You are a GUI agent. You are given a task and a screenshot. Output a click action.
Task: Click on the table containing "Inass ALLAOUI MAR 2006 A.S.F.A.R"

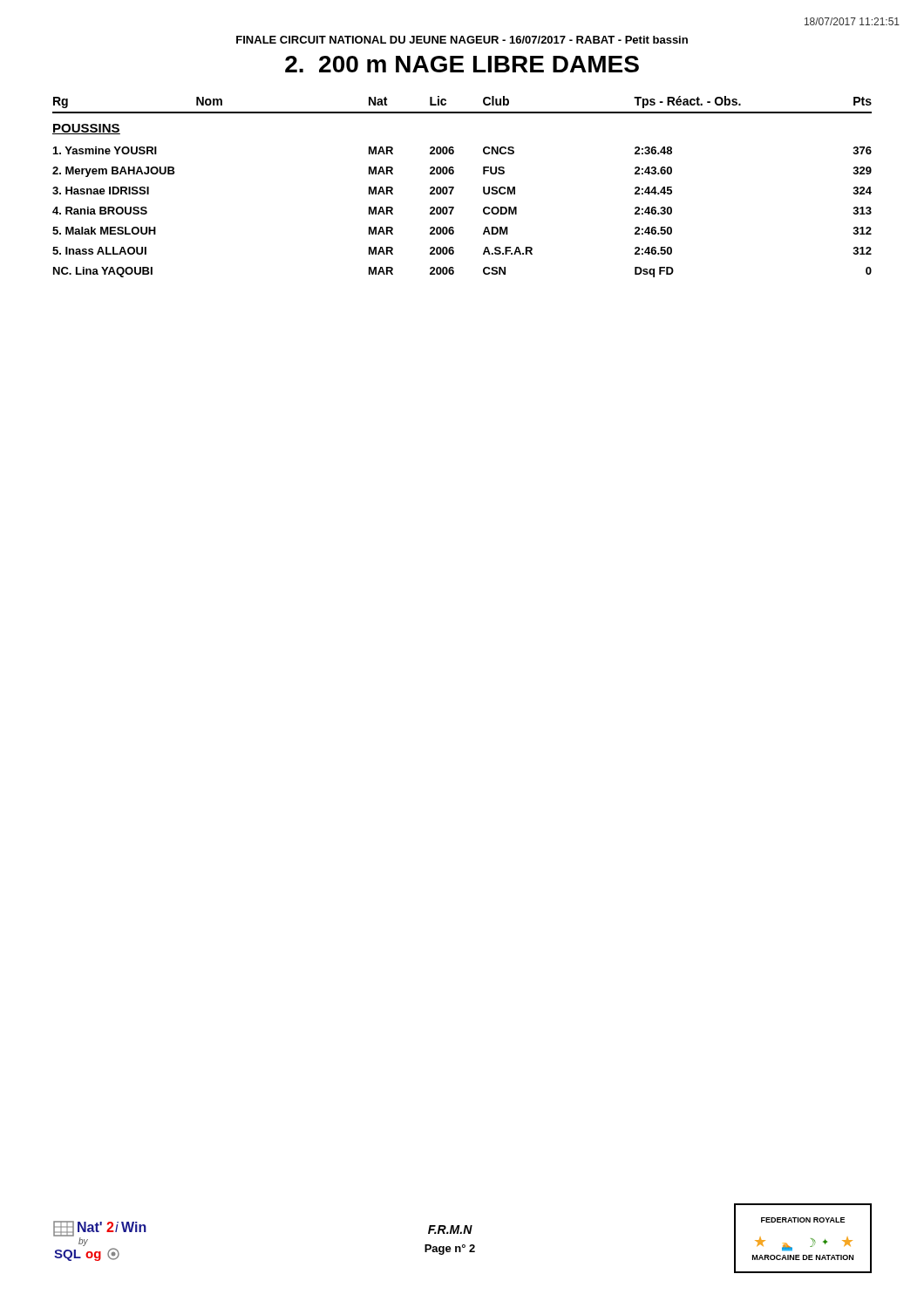pyautogui.click(x=462, y=251)
